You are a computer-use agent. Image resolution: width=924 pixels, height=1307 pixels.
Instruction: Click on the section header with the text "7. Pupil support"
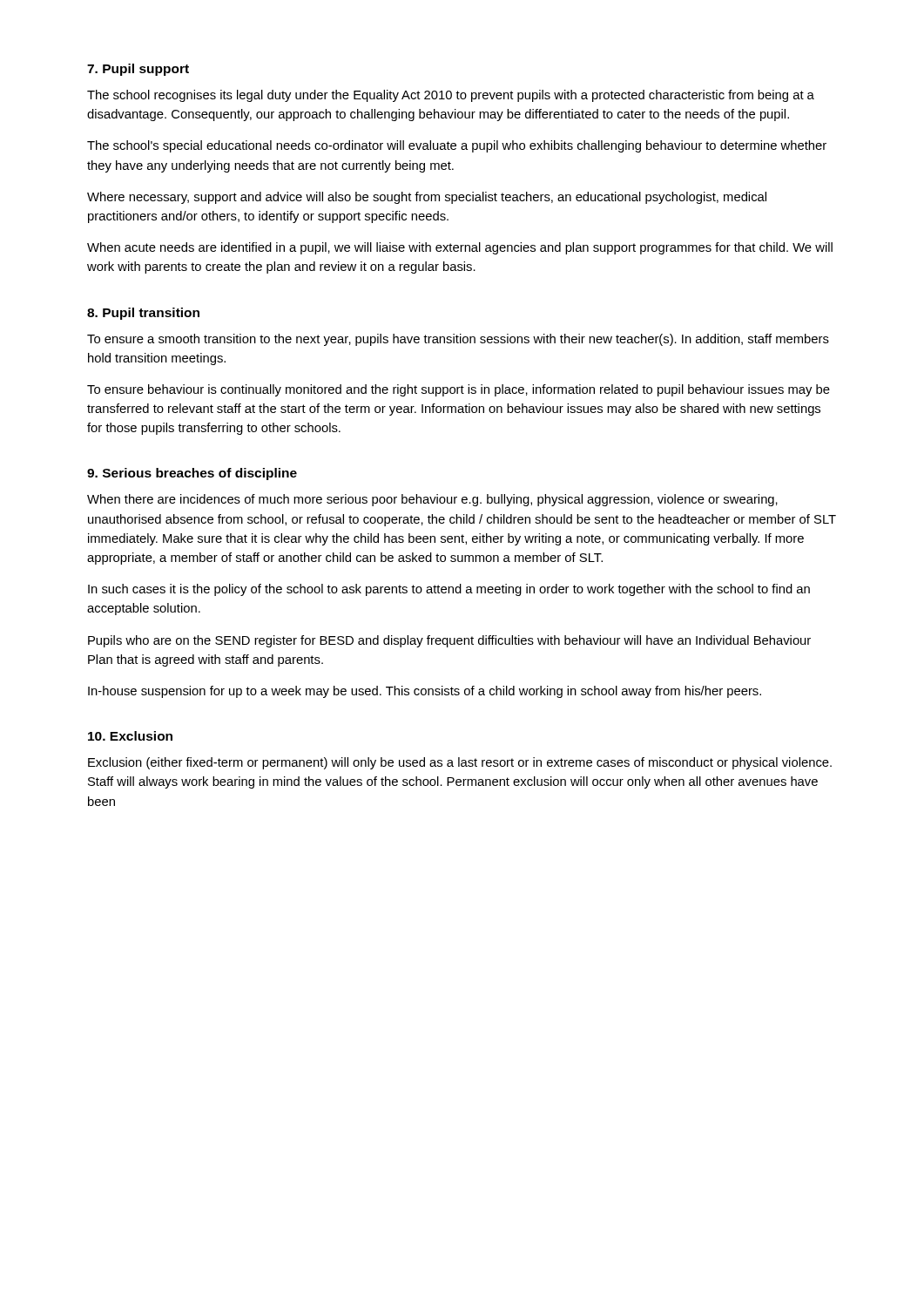(138, 68)
